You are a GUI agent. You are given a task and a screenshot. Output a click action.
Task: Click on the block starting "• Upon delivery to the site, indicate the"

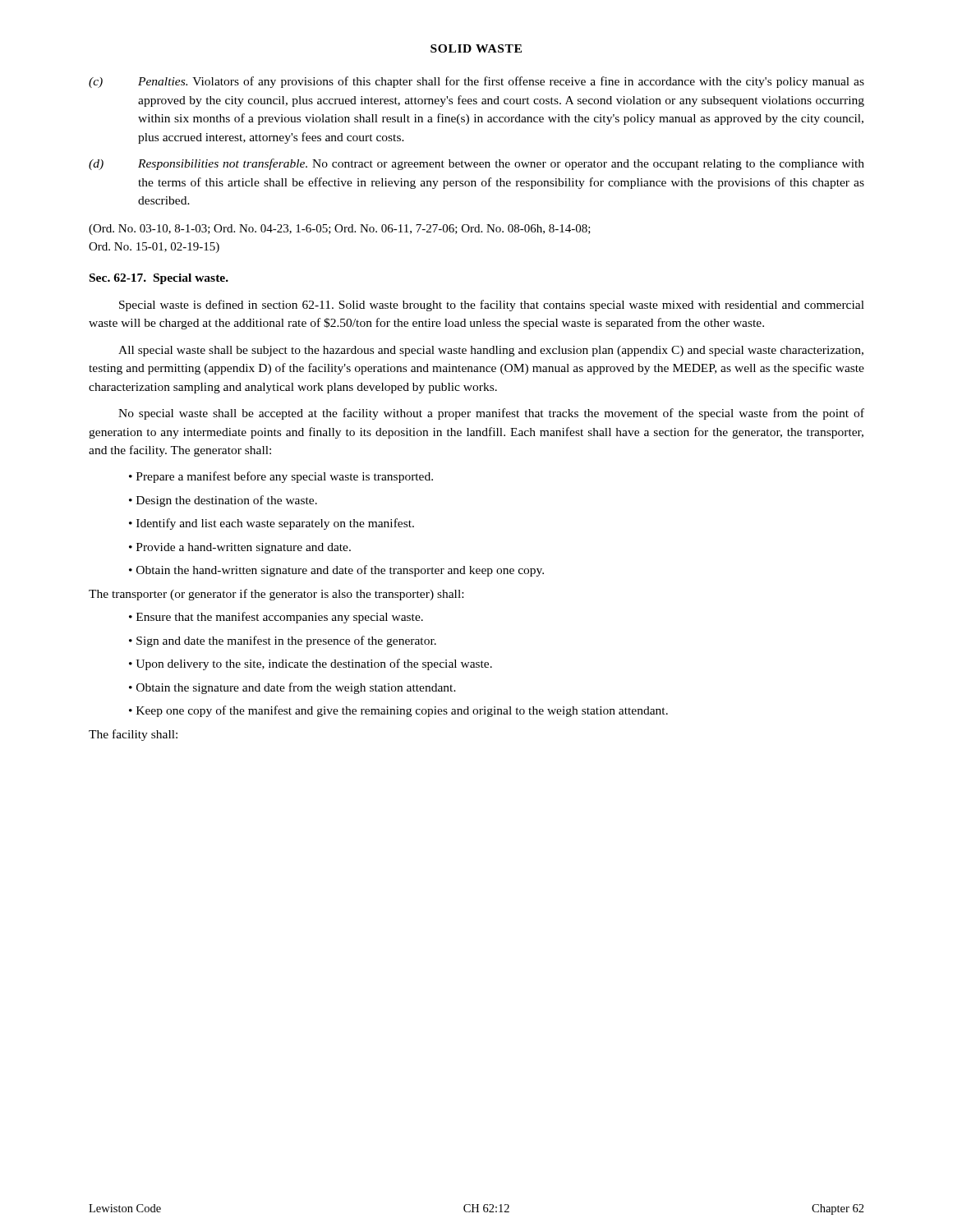coord(310,663)
